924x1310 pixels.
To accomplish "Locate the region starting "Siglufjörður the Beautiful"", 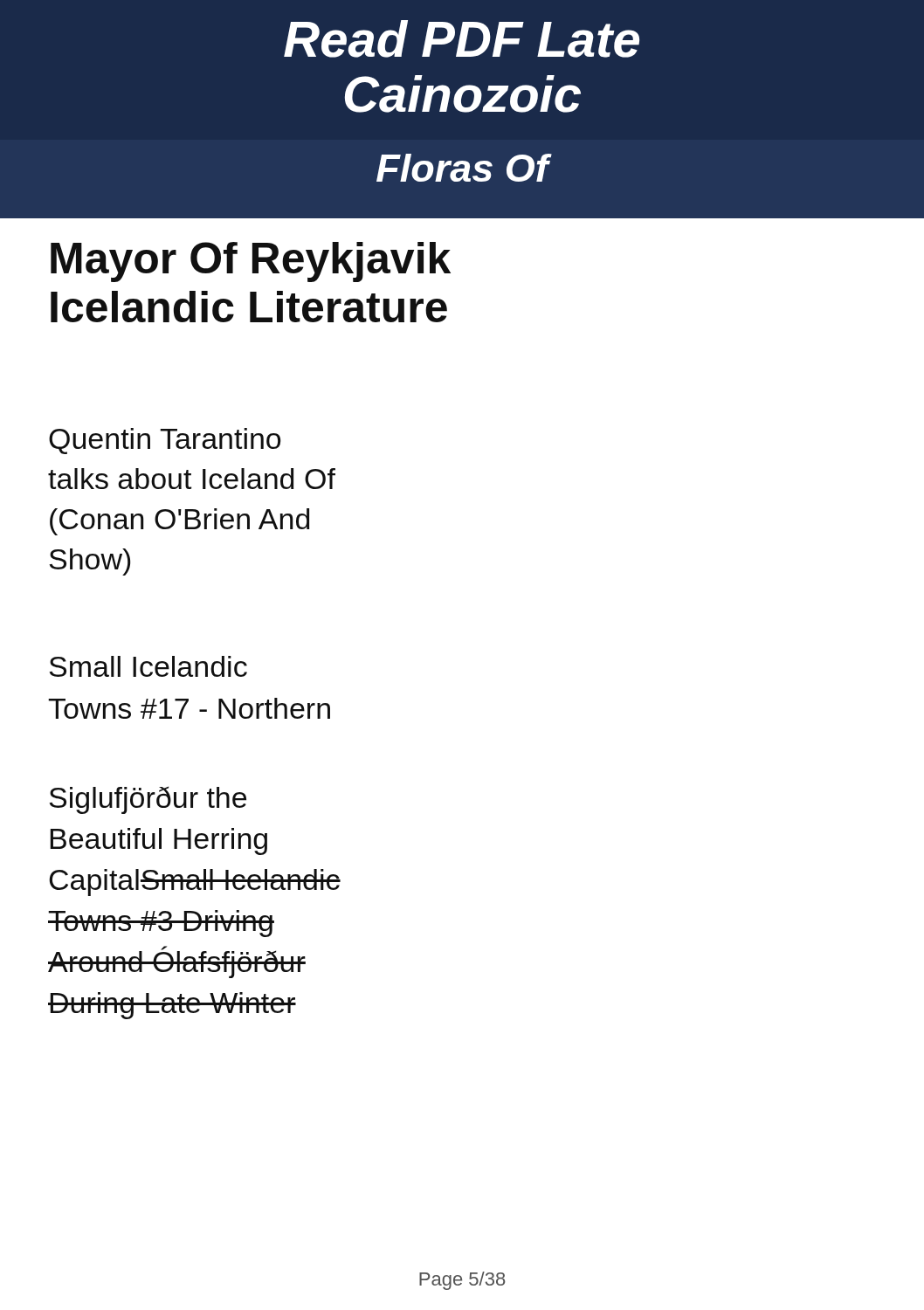I will point(194,900).
